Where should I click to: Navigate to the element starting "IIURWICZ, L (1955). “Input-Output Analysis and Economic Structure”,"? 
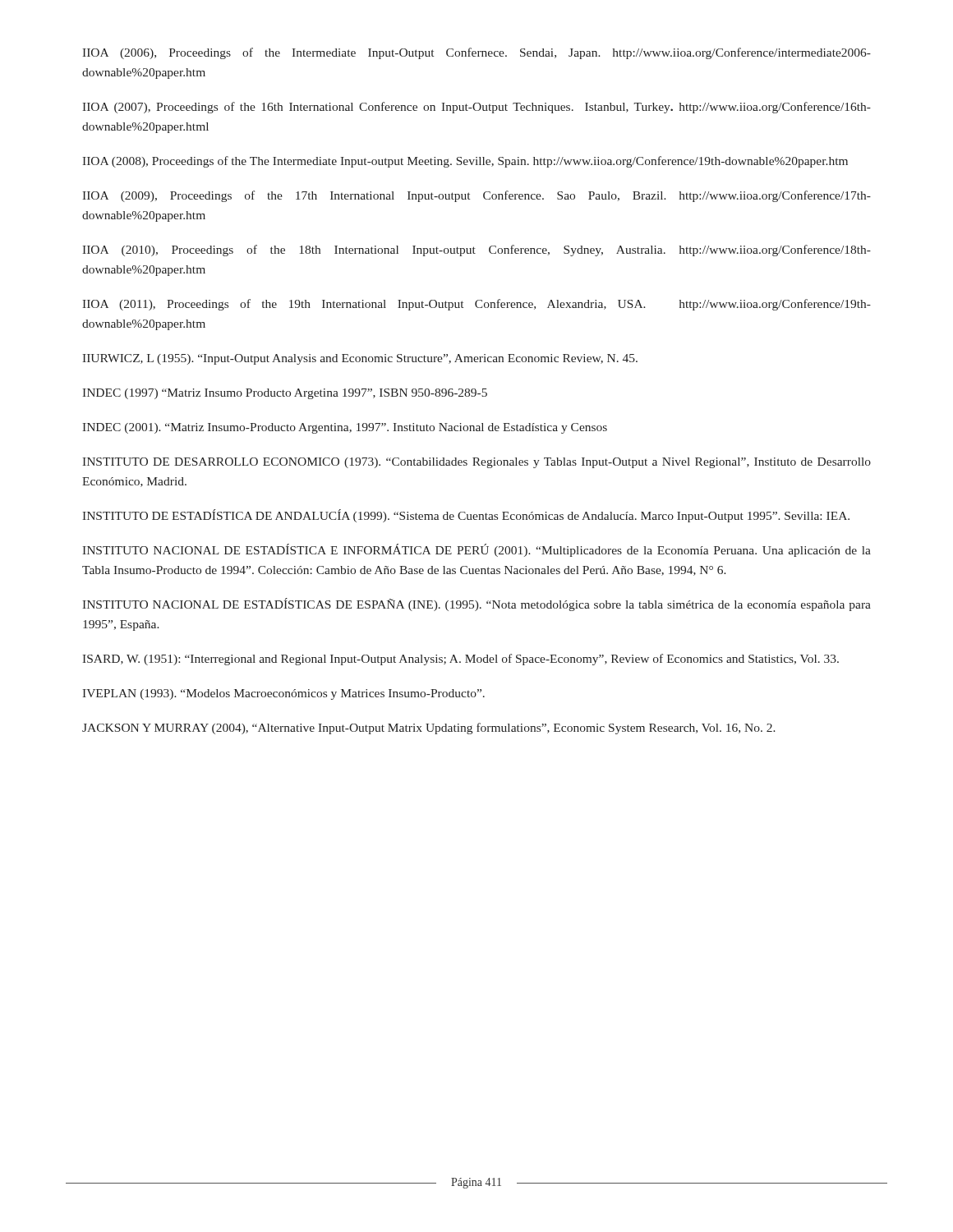[x=360, y=358]
